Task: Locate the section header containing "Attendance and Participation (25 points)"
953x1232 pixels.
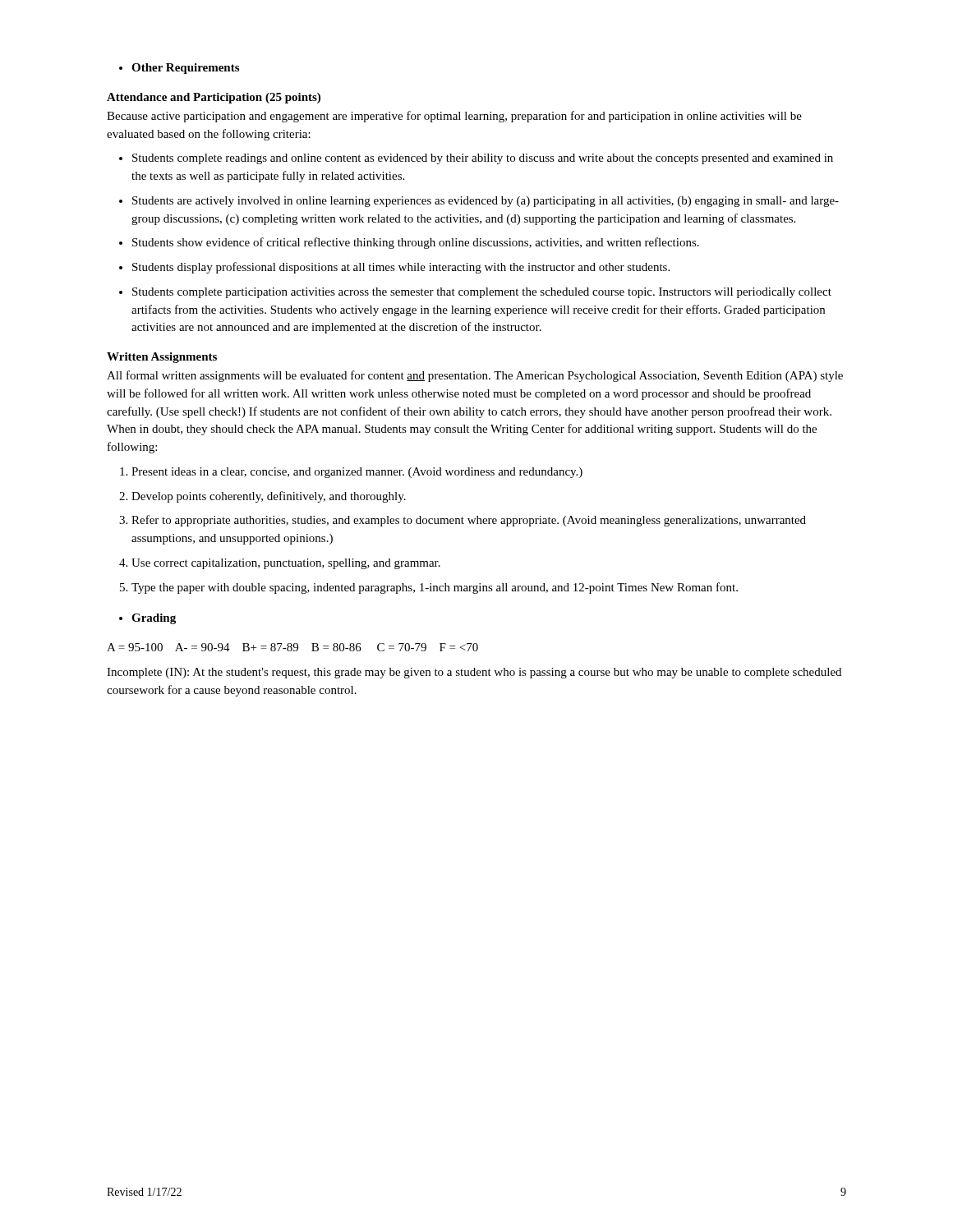Action: click(x=214, y=97)
